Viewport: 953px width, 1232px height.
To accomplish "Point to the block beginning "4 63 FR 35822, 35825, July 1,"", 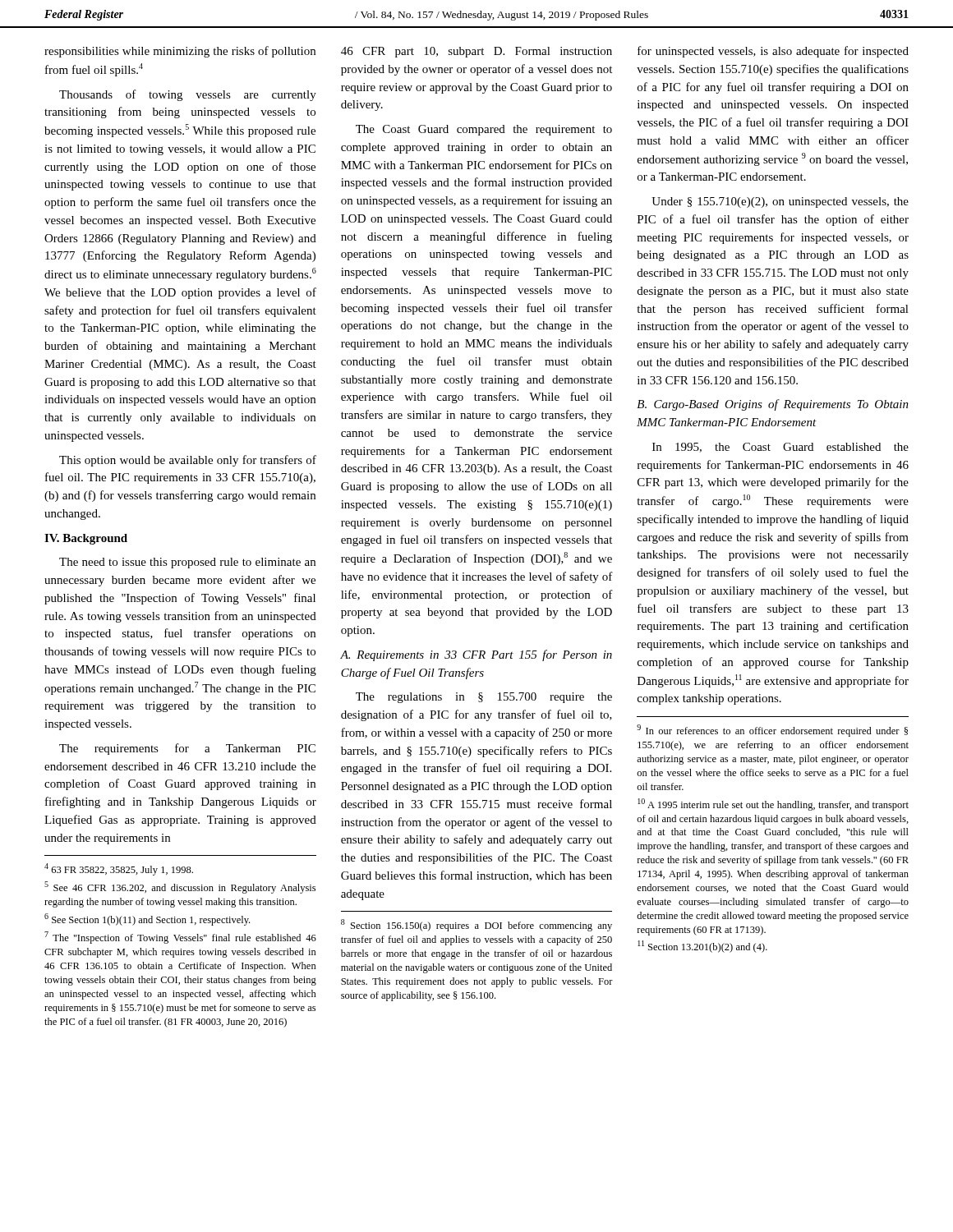I will pyautogui.click(x=180, y=945).
